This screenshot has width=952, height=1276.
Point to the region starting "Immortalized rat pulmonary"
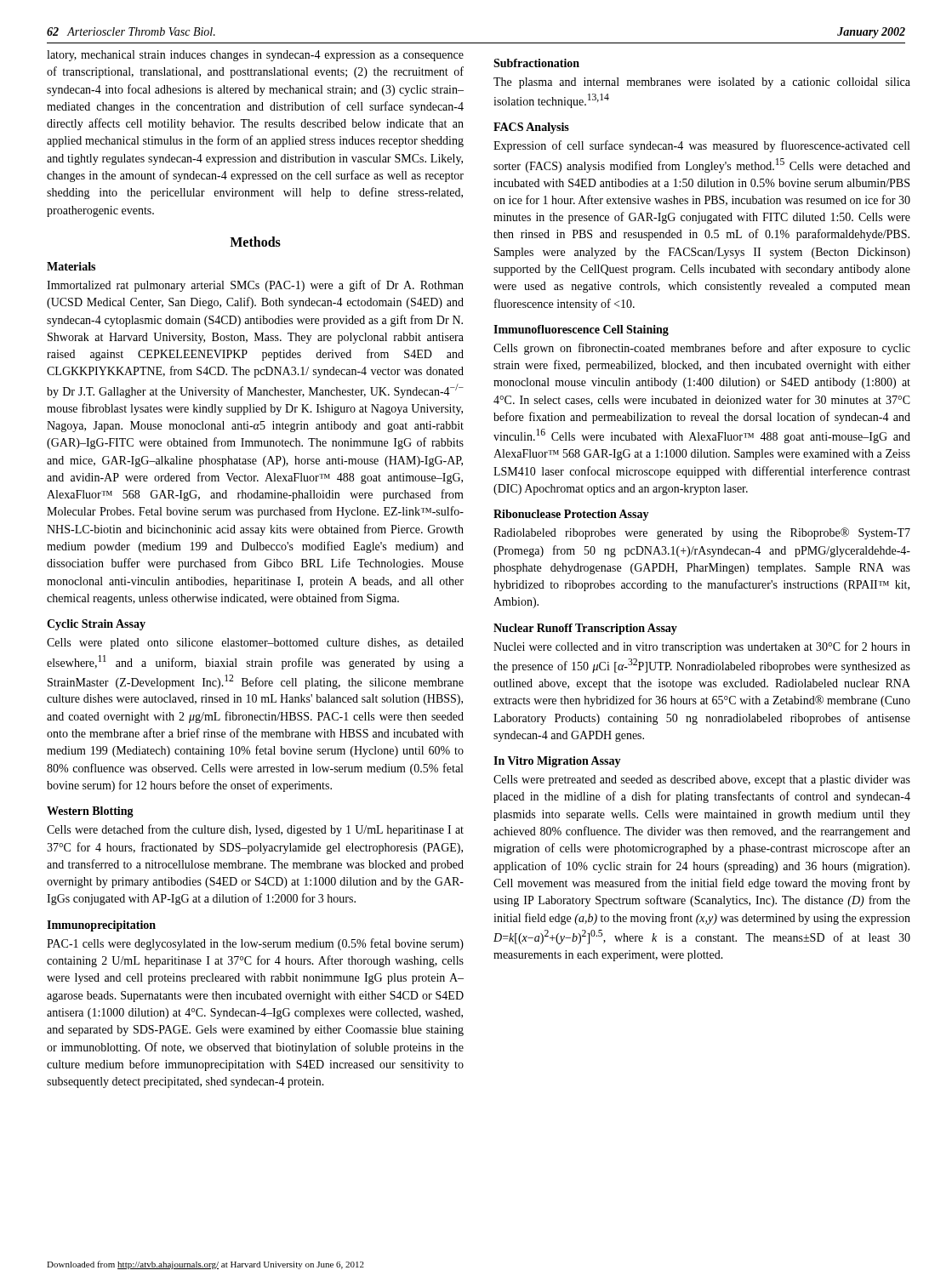(x=255, y=442)
